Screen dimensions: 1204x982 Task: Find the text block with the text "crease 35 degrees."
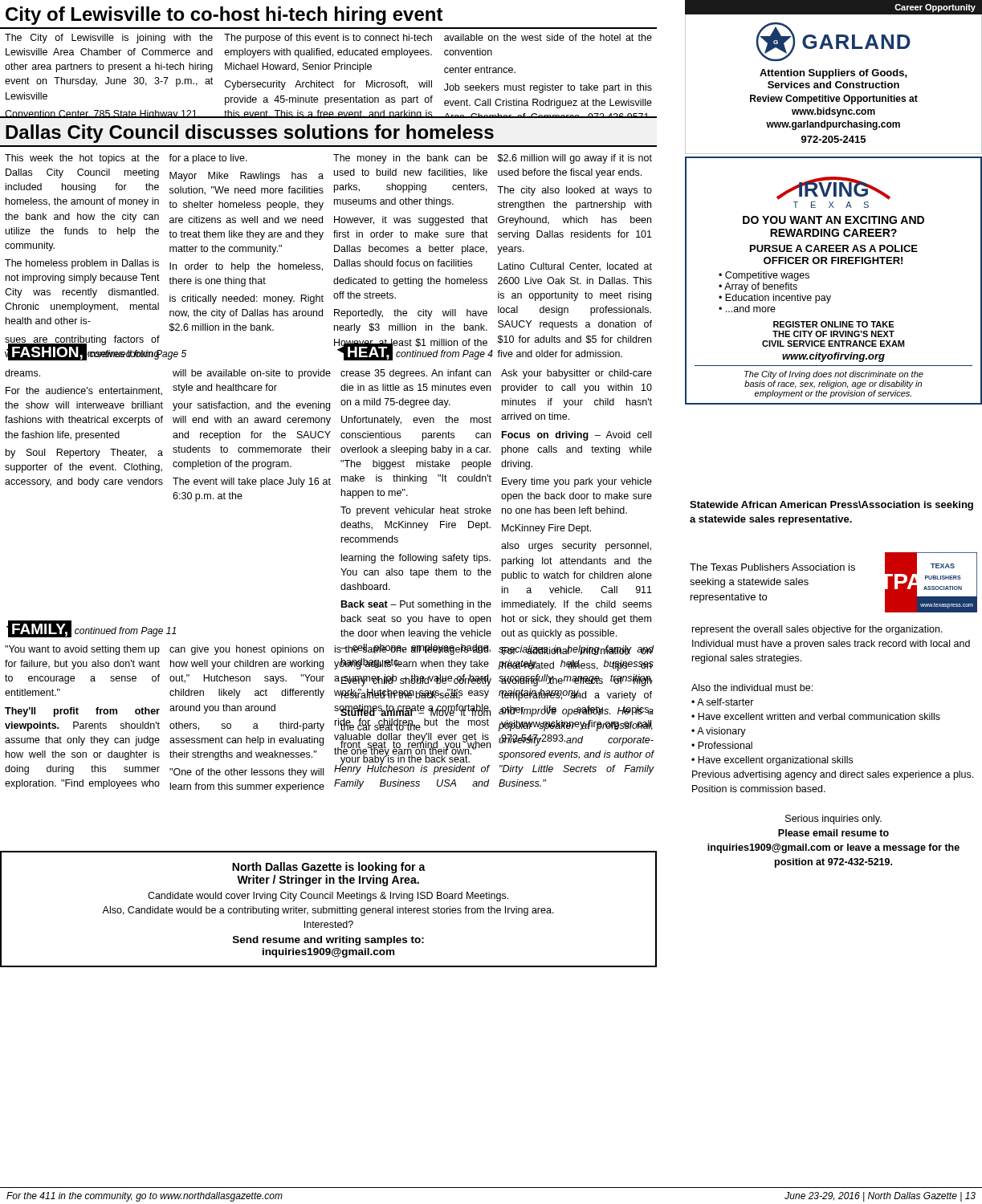[x=496, y=566]
